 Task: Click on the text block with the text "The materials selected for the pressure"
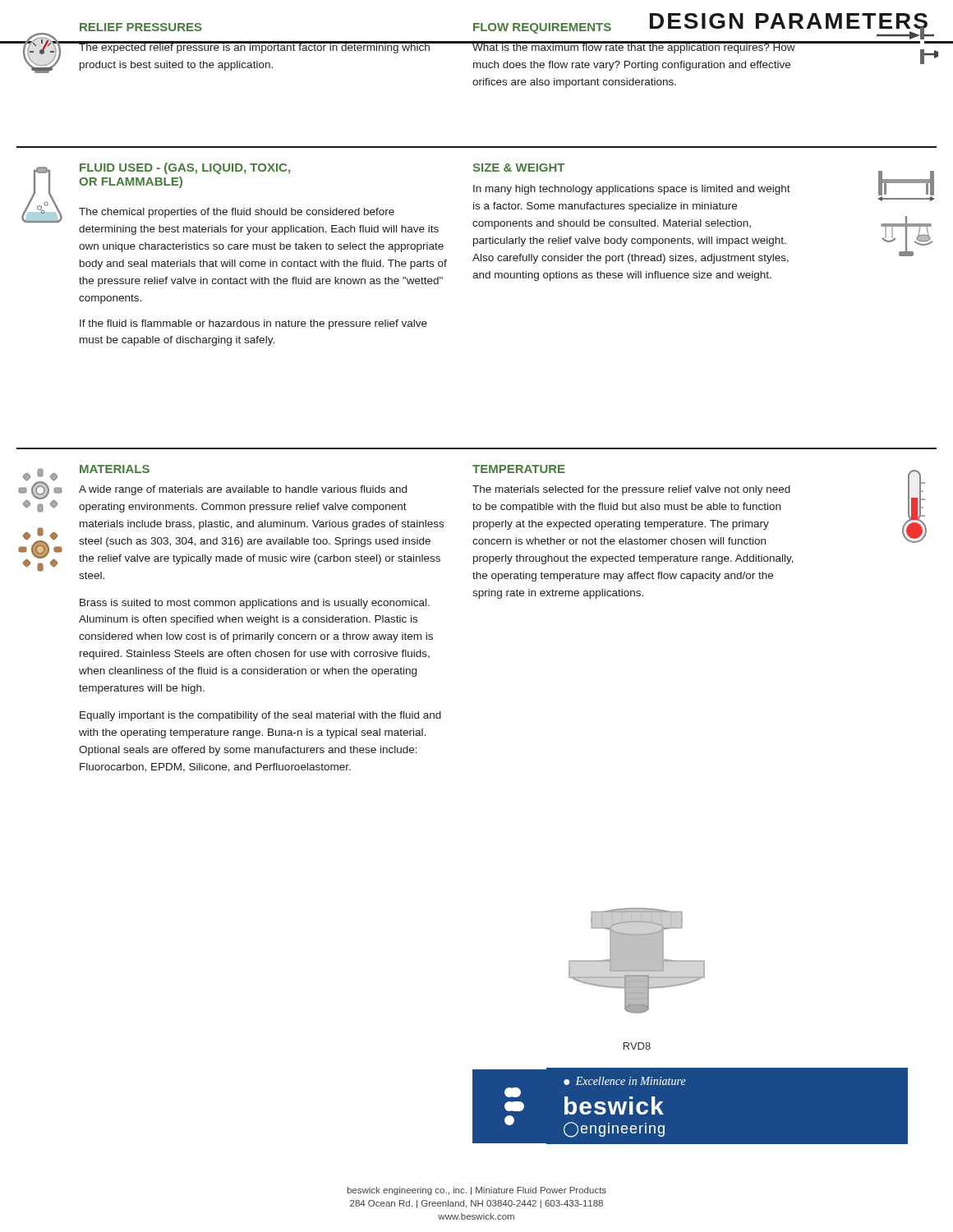pos(637,541)
